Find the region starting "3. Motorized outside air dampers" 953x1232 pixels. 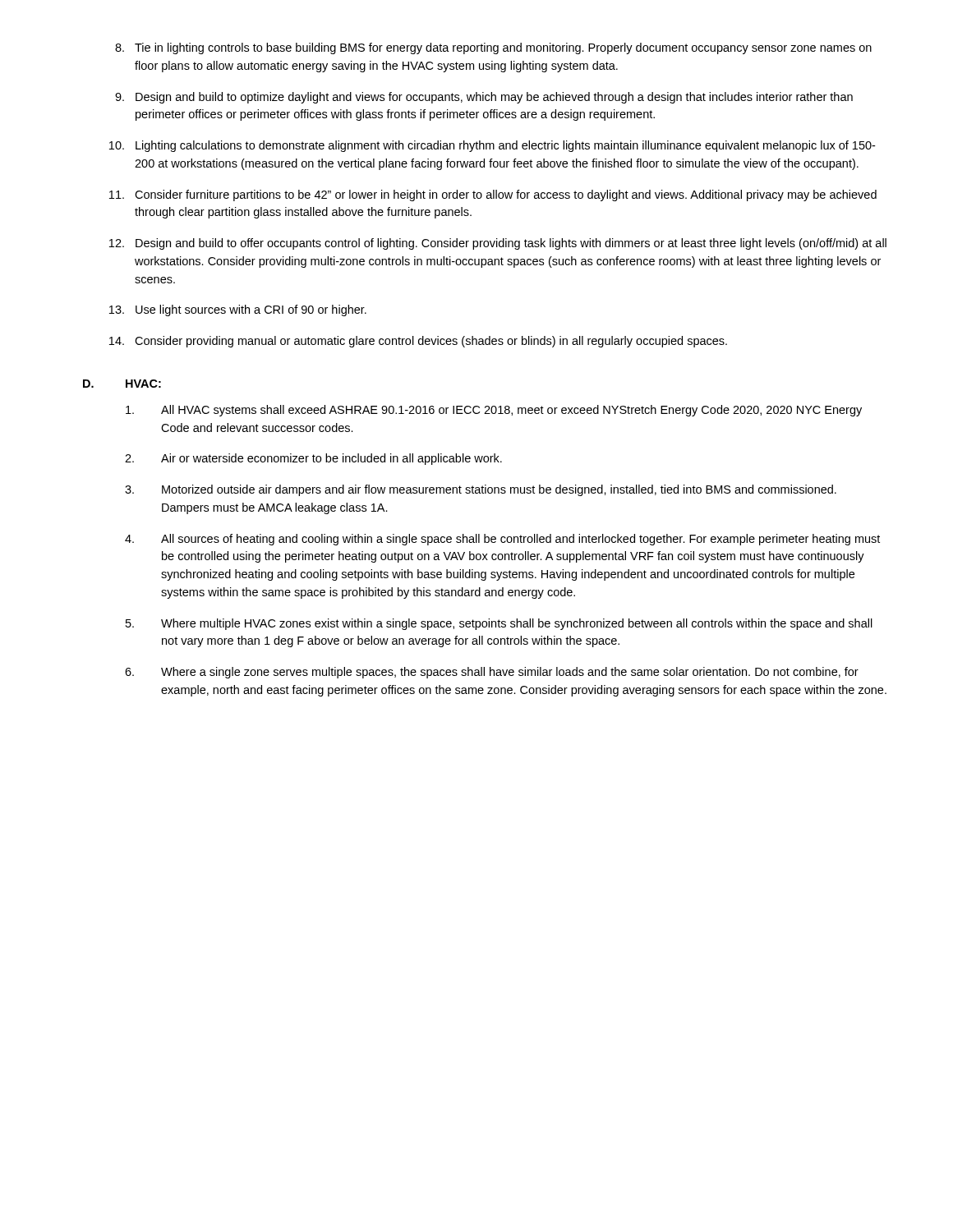[x=506, y=499]
